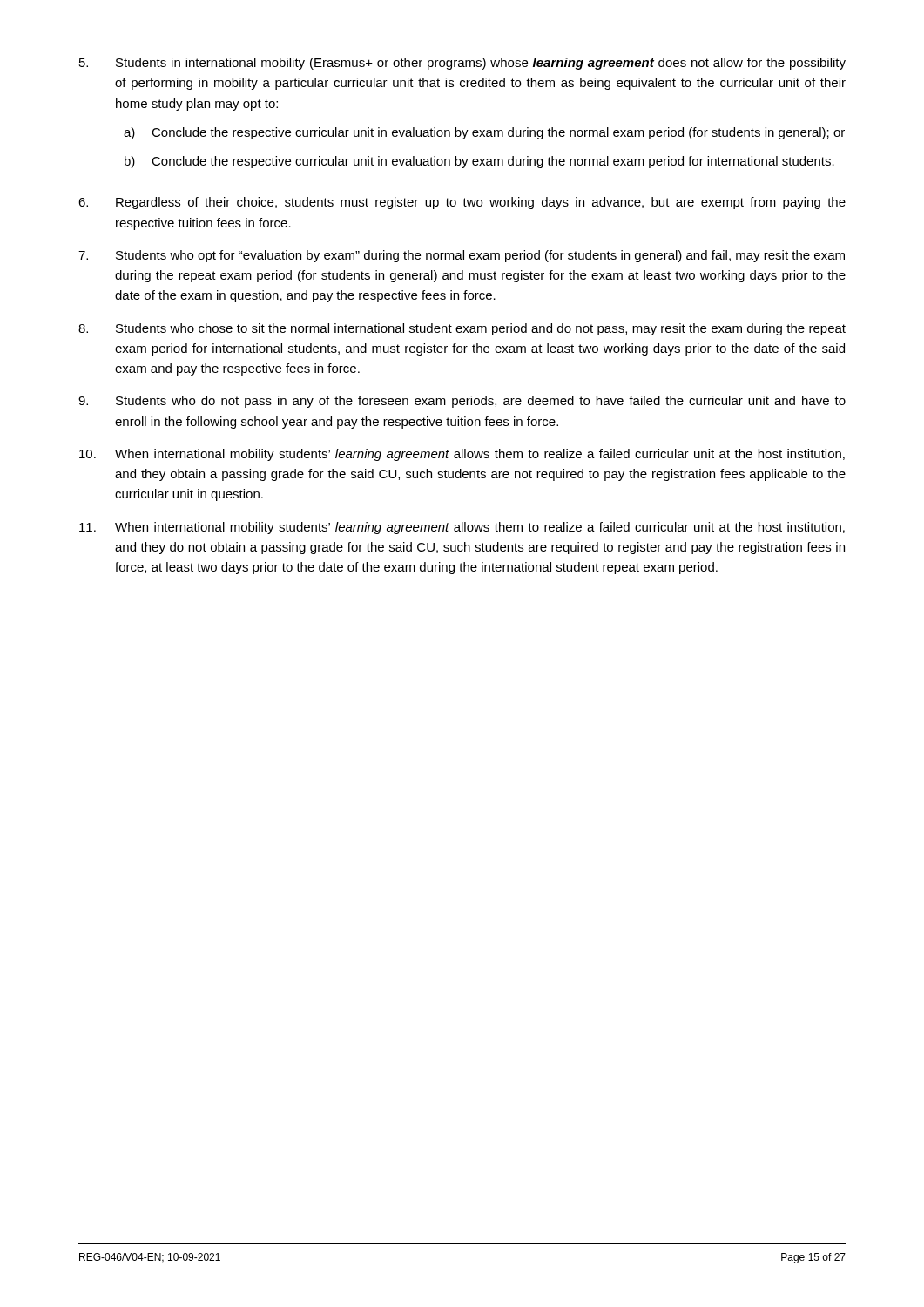
Task: Find the block on this page that starts "6. Regardless of their choice, students must"
Action: pyautogui.click(x=462, y=212)
